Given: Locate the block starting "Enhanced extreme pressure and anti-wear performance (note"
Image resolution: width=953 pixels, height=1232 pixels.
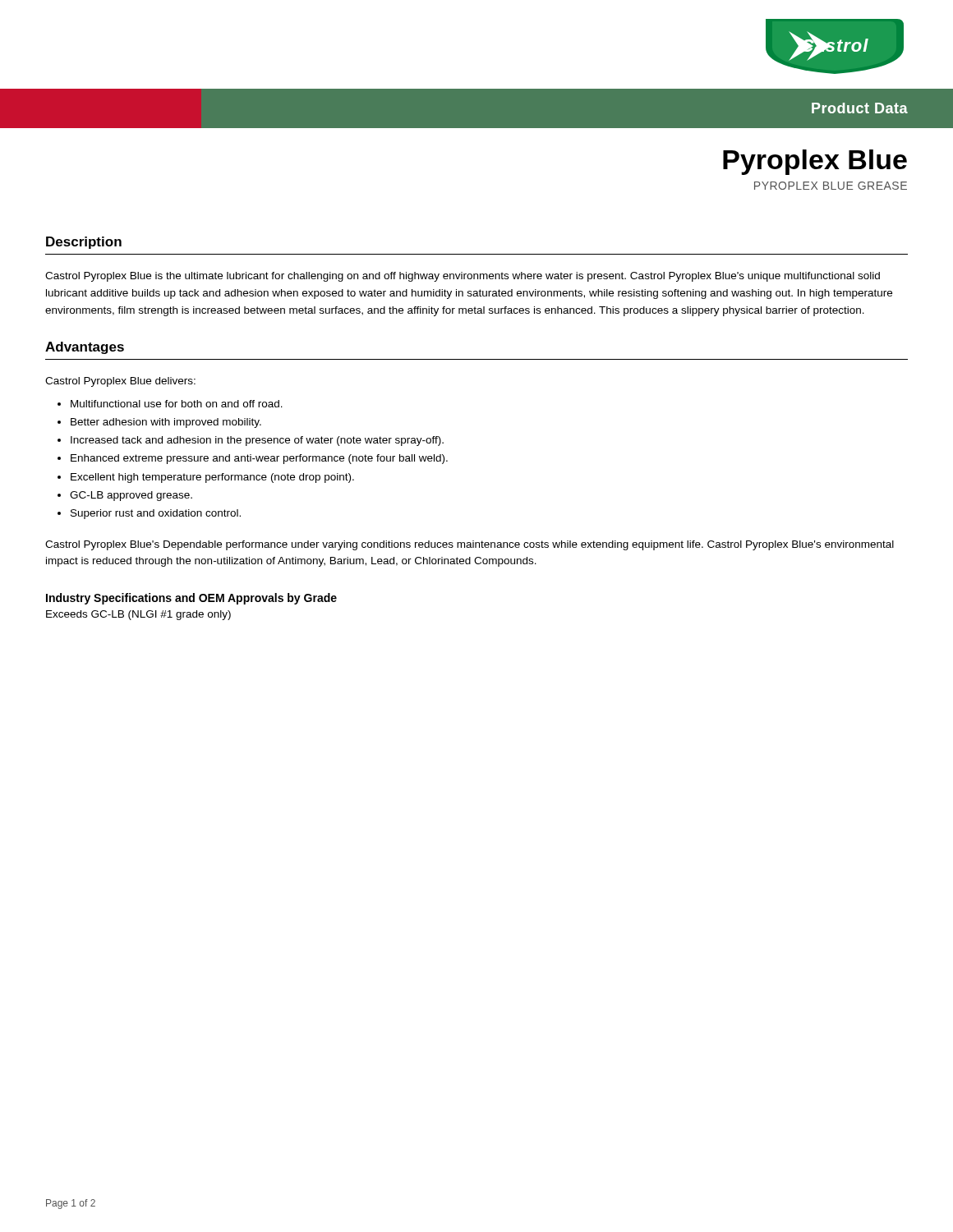Looking at the screenshot, I should [x=259, y=458].
